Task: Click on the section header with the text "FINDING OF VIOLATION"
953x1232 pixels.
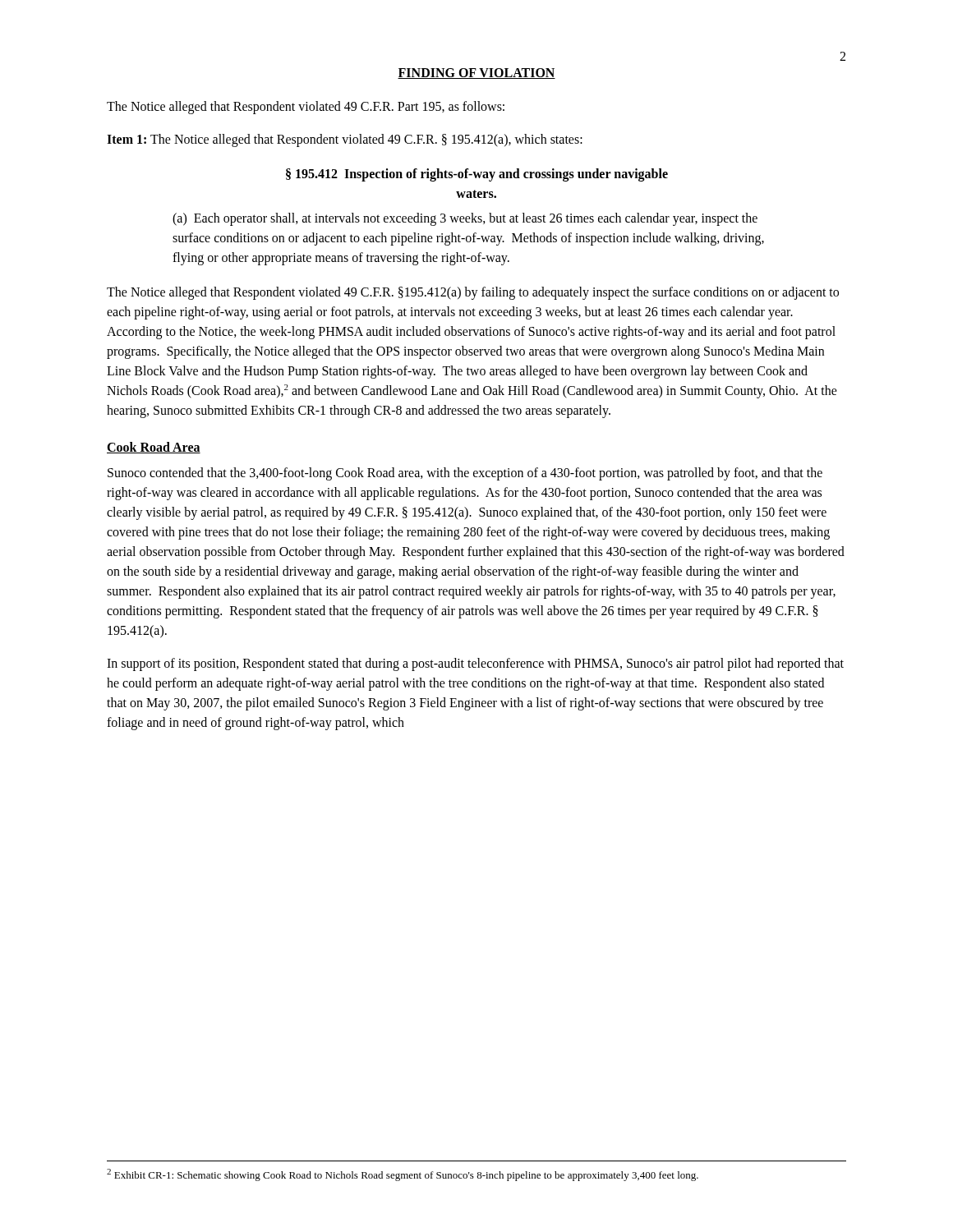Action: (x=476, y=73)
